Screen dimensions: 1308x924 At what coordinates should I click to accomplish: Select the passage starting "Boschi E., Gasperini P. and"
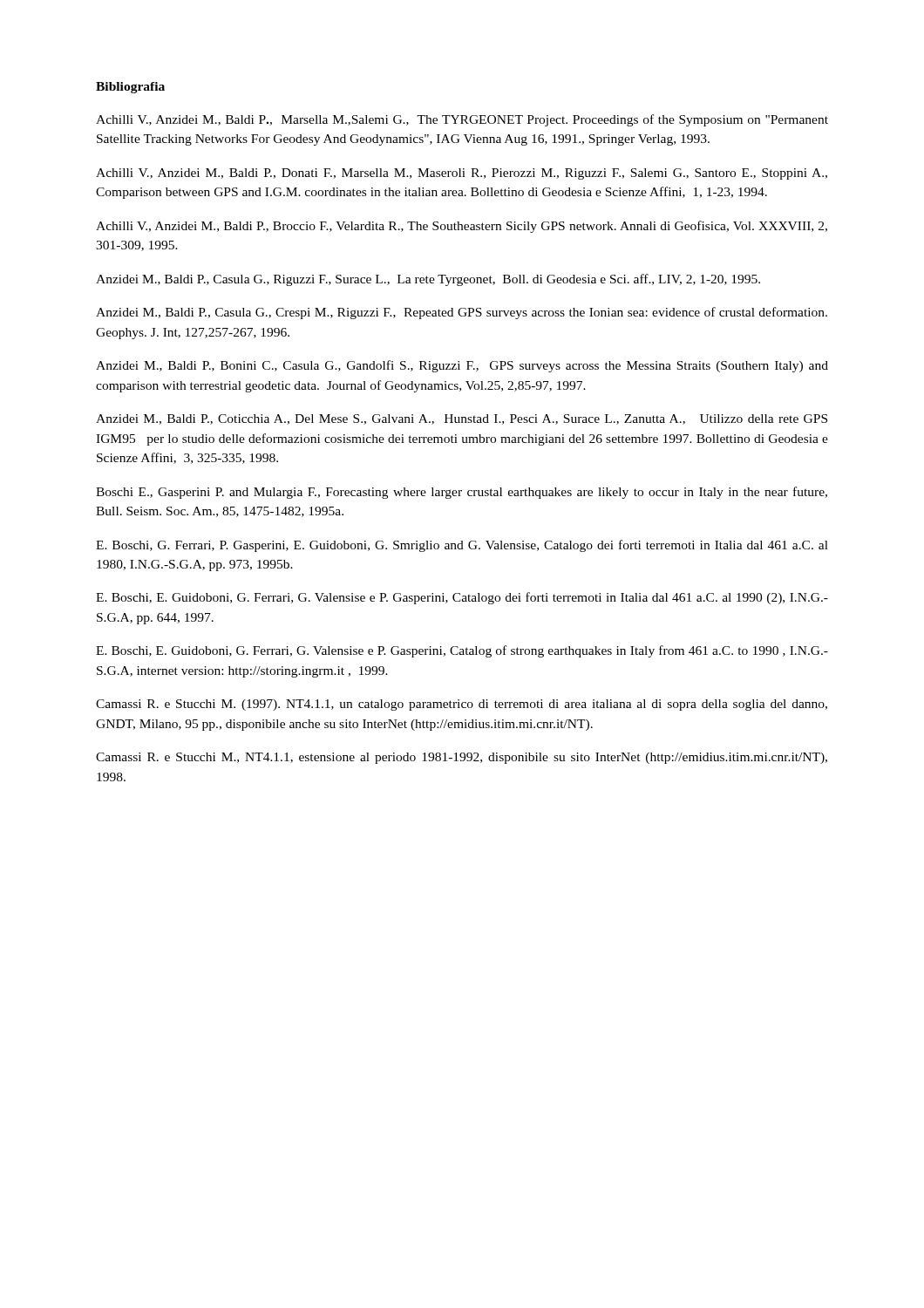coord(462,501)
